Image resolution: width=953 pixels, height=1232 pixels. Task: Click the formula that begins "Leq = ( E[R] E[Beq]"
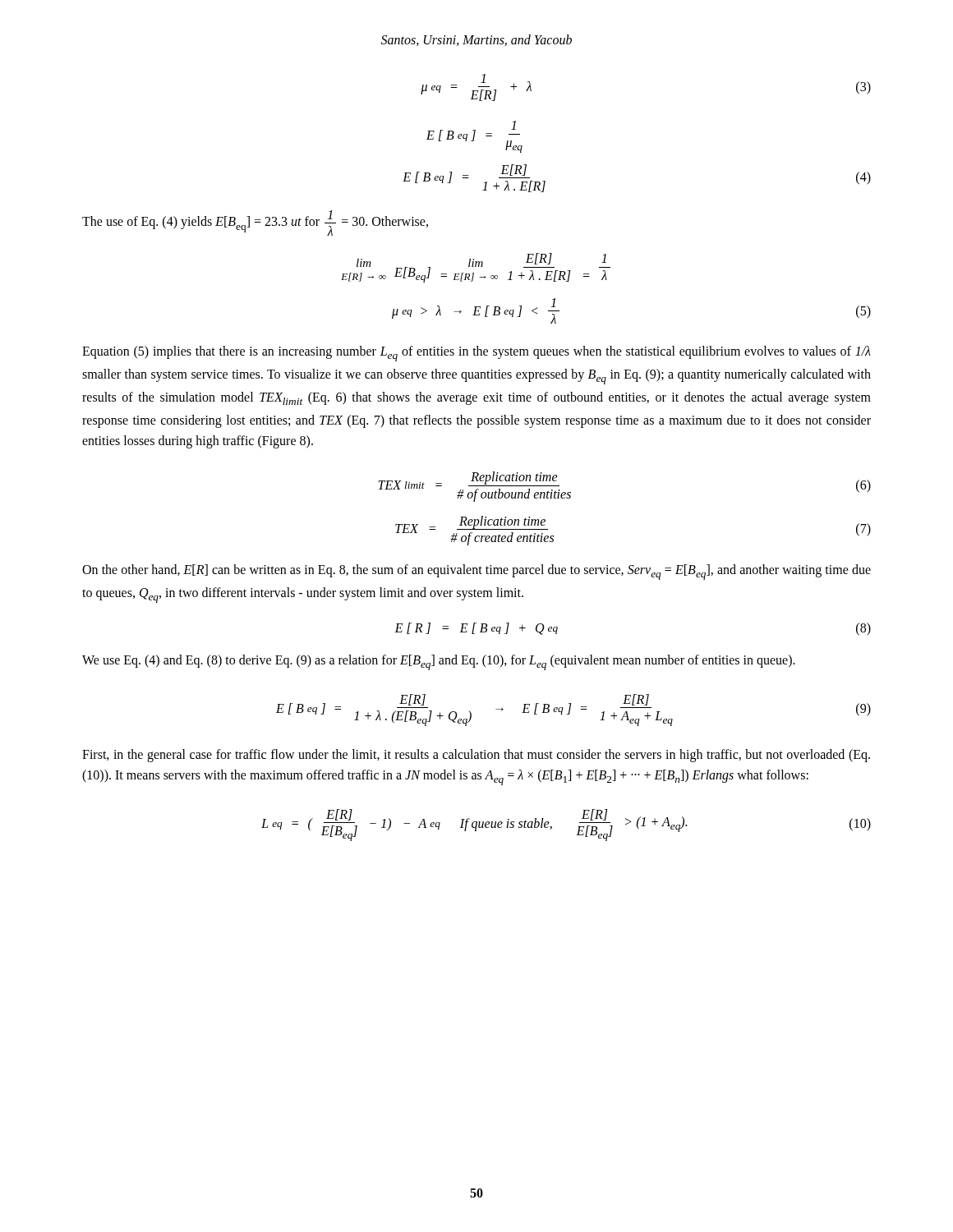click(566, 824)
